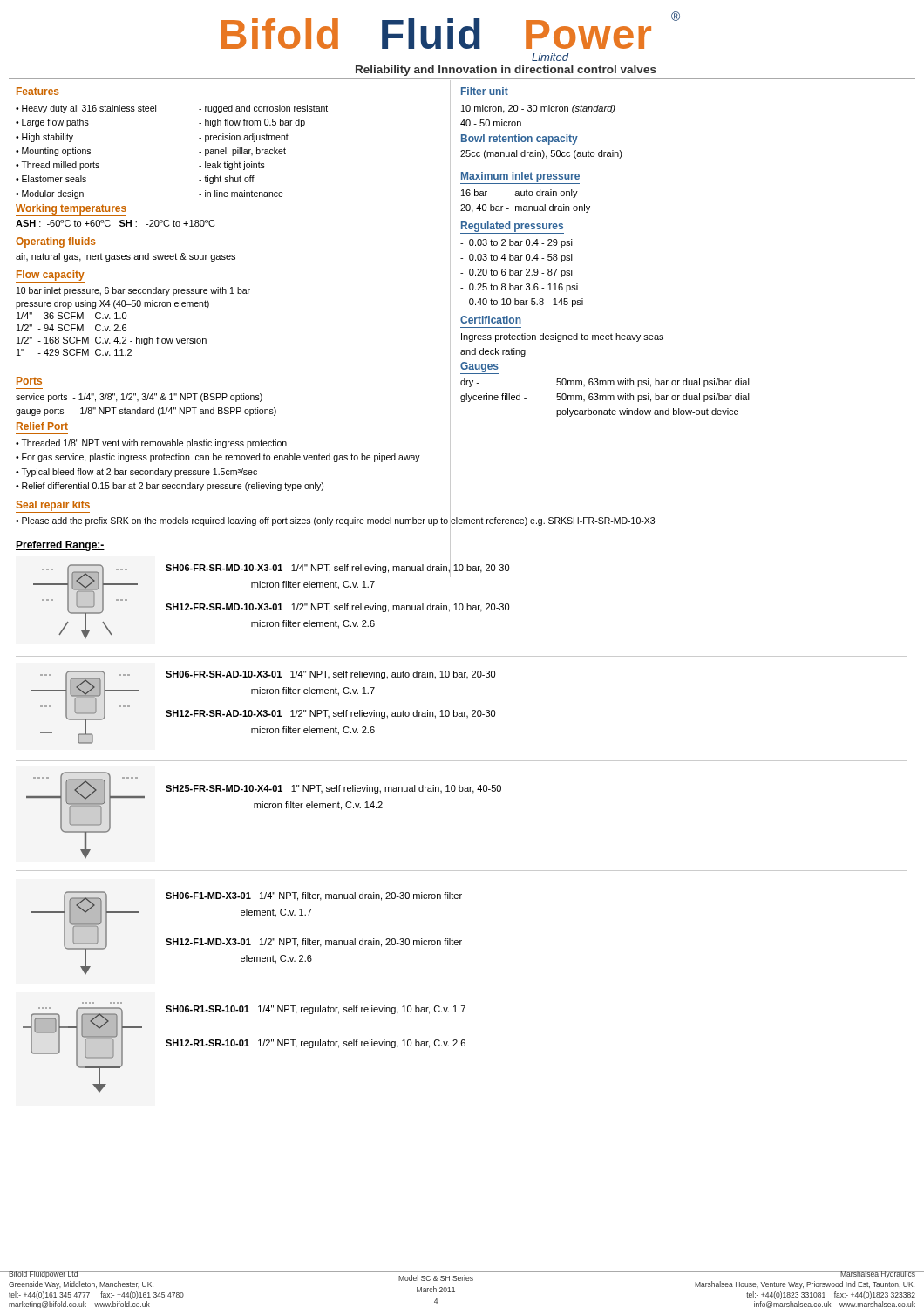Select the list item that says "• Thread milled"

coord(58,165)
